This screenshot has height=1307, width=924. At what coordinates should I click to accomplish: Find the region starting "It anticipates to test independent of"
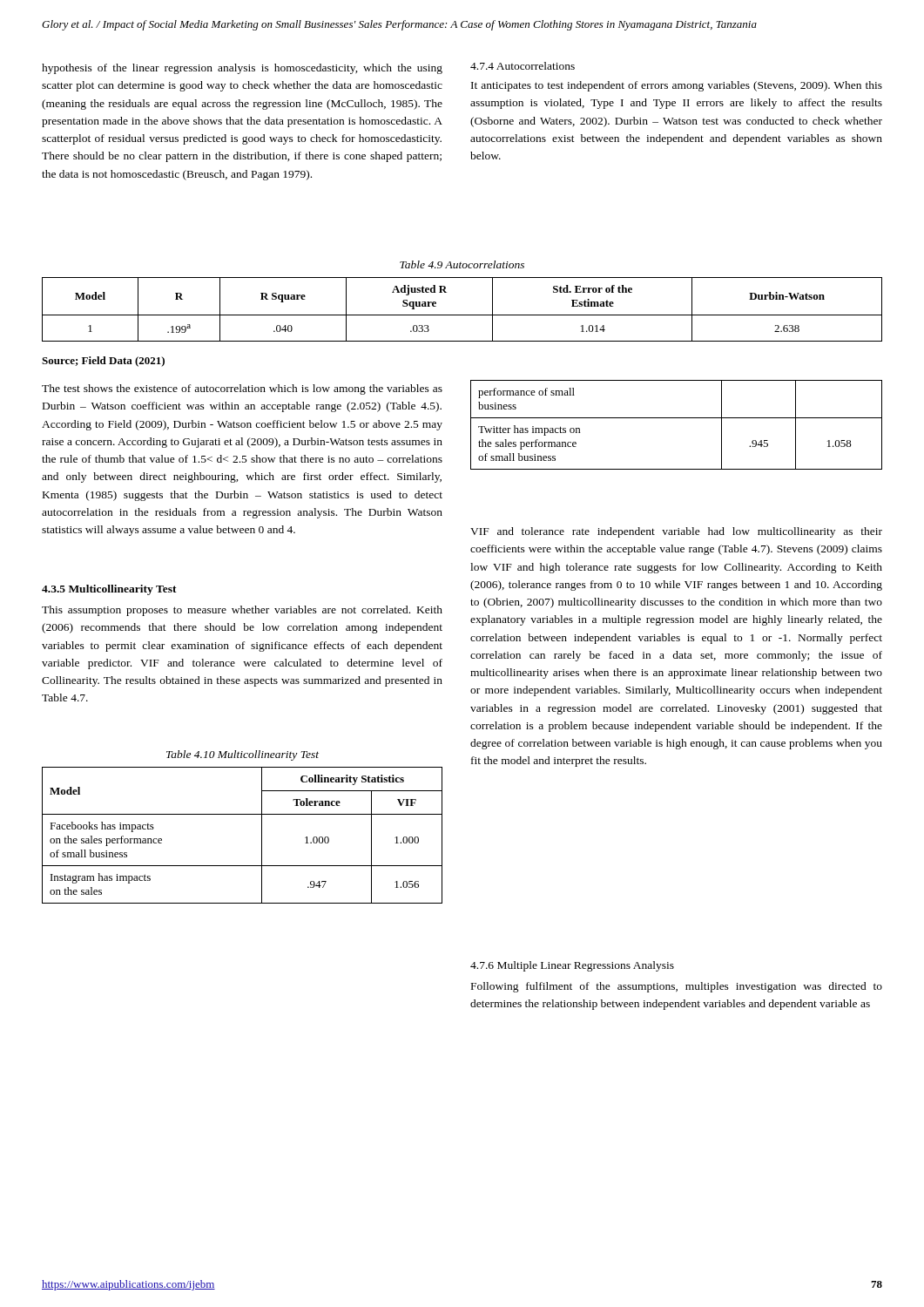[676, 121]
